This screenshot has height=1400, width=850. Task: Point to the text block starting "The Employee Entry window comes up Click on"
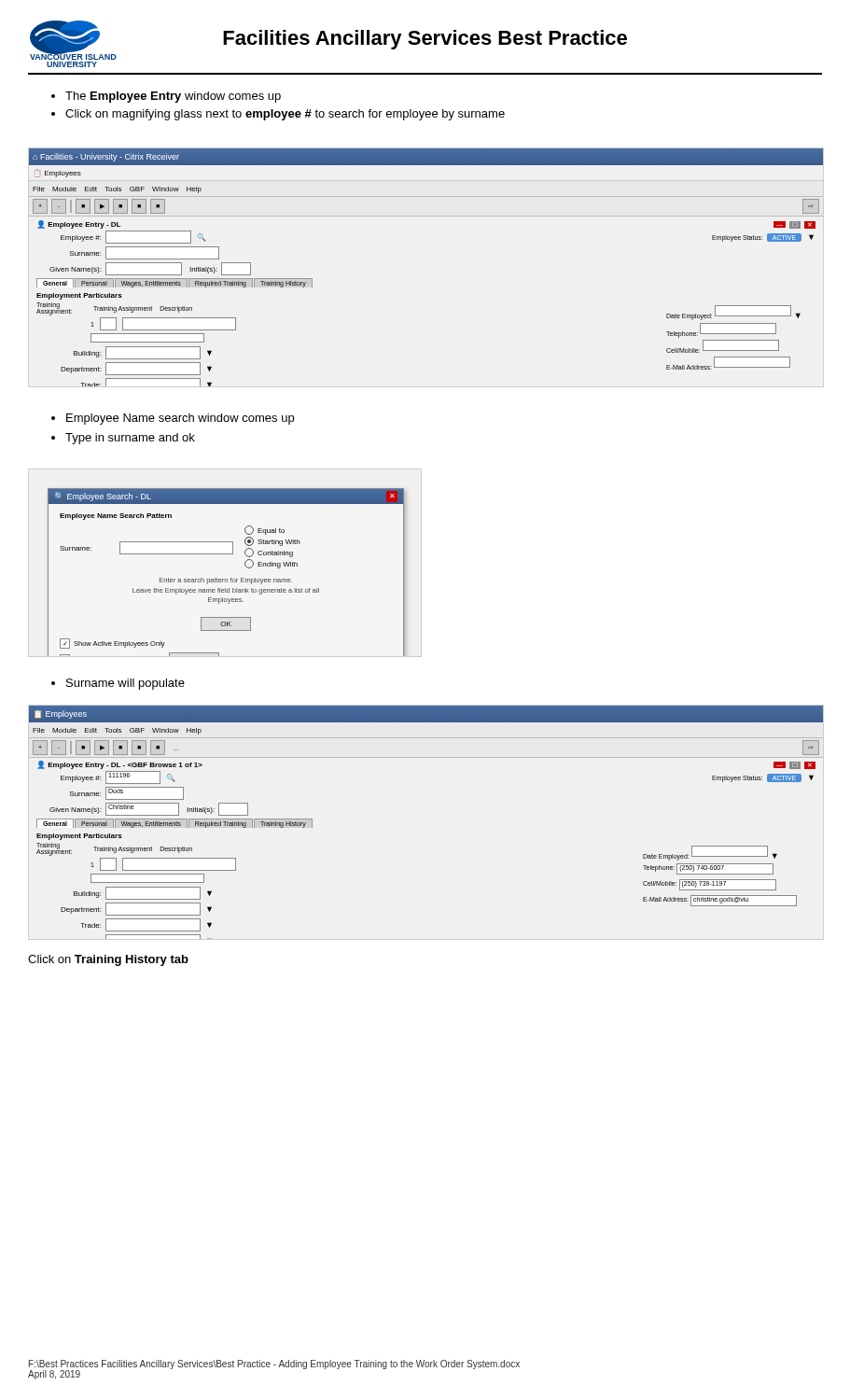[x=276, y=105]
